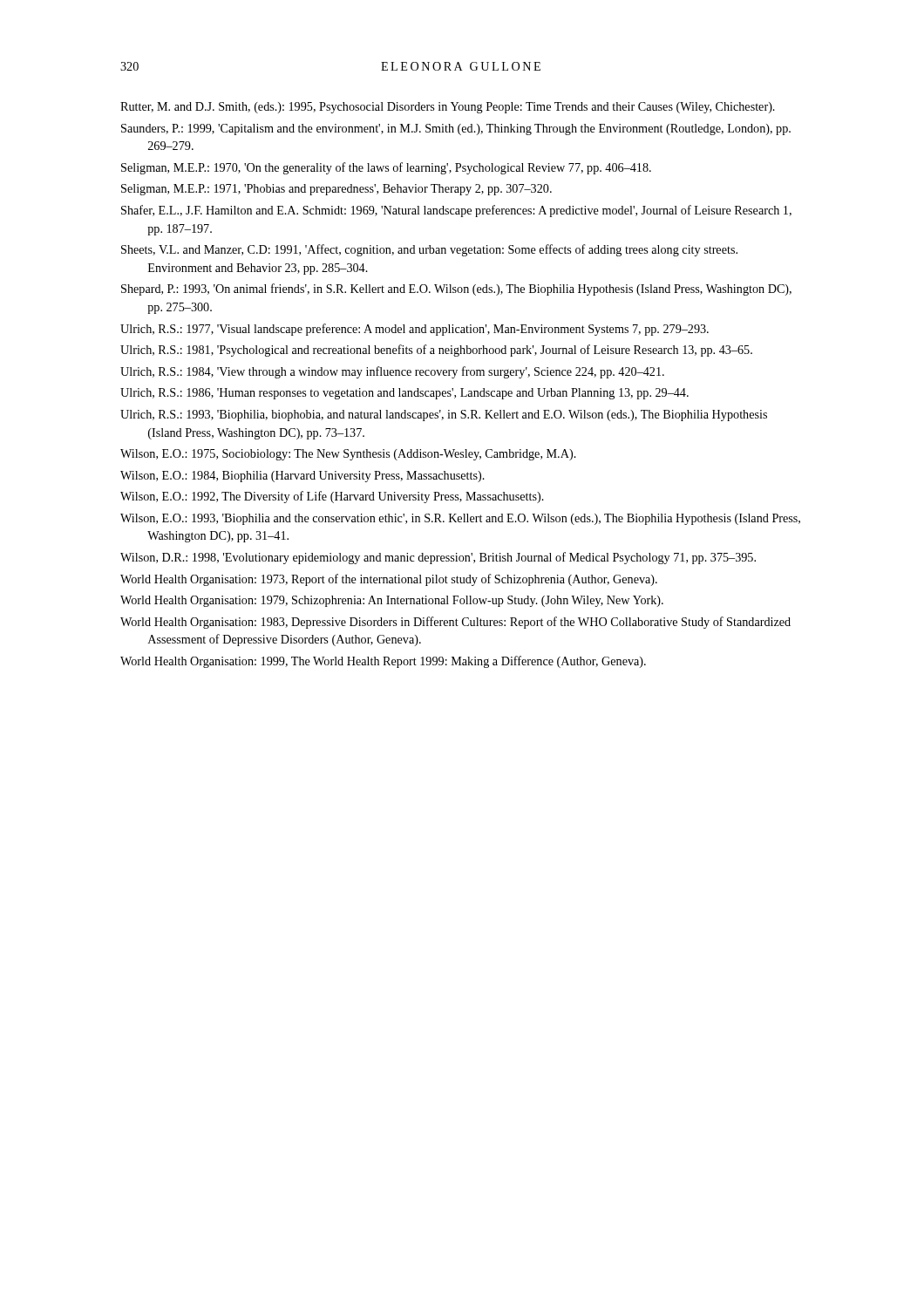
Task: Find the region starting "World Health Organisation: 1979, Schizophrenia: An International Follow-up"
Action: (x=392, y=600)
